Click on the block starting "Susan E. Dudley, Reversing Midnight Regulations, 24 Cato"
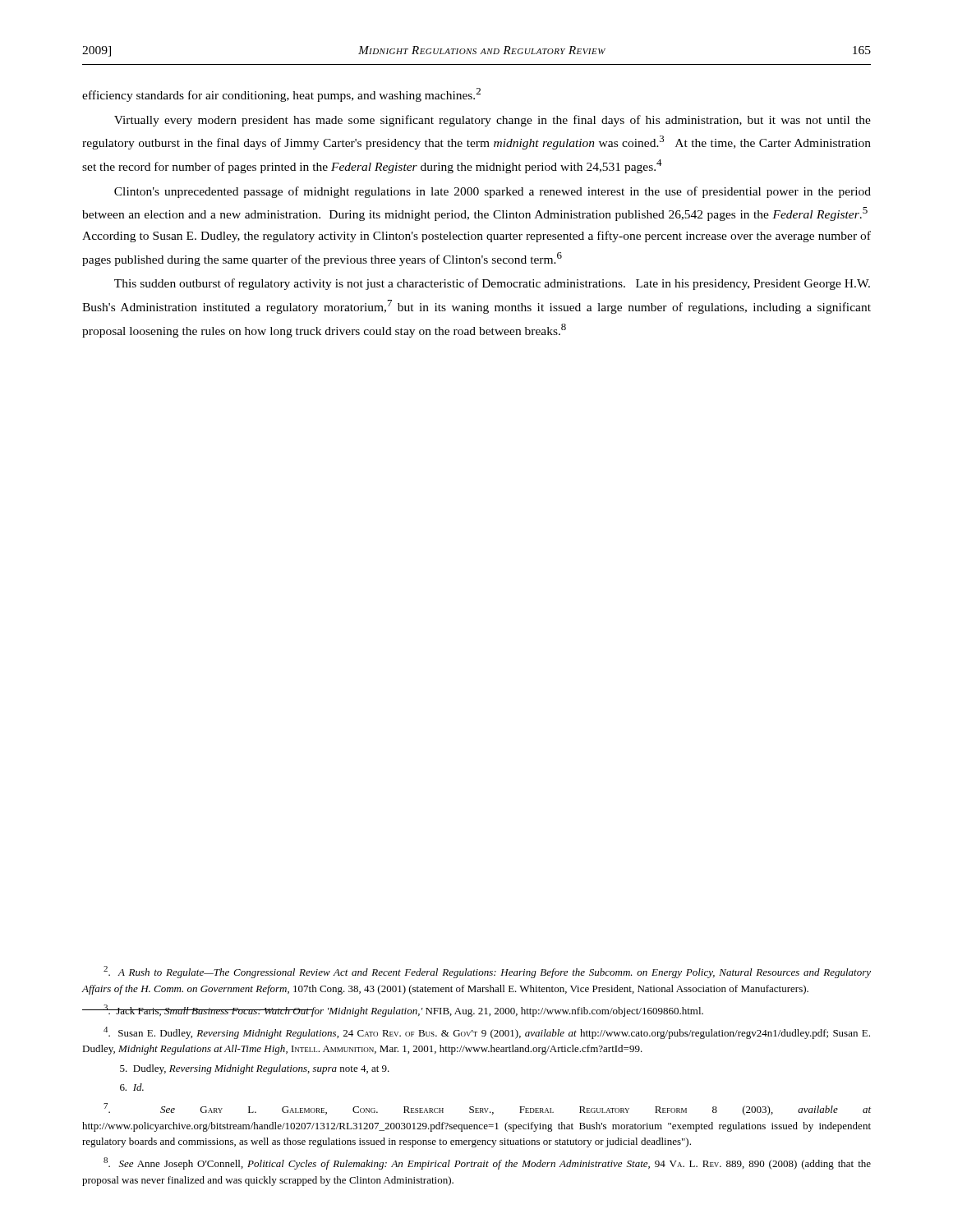The image size is (953, 1232). (476, 1039)
